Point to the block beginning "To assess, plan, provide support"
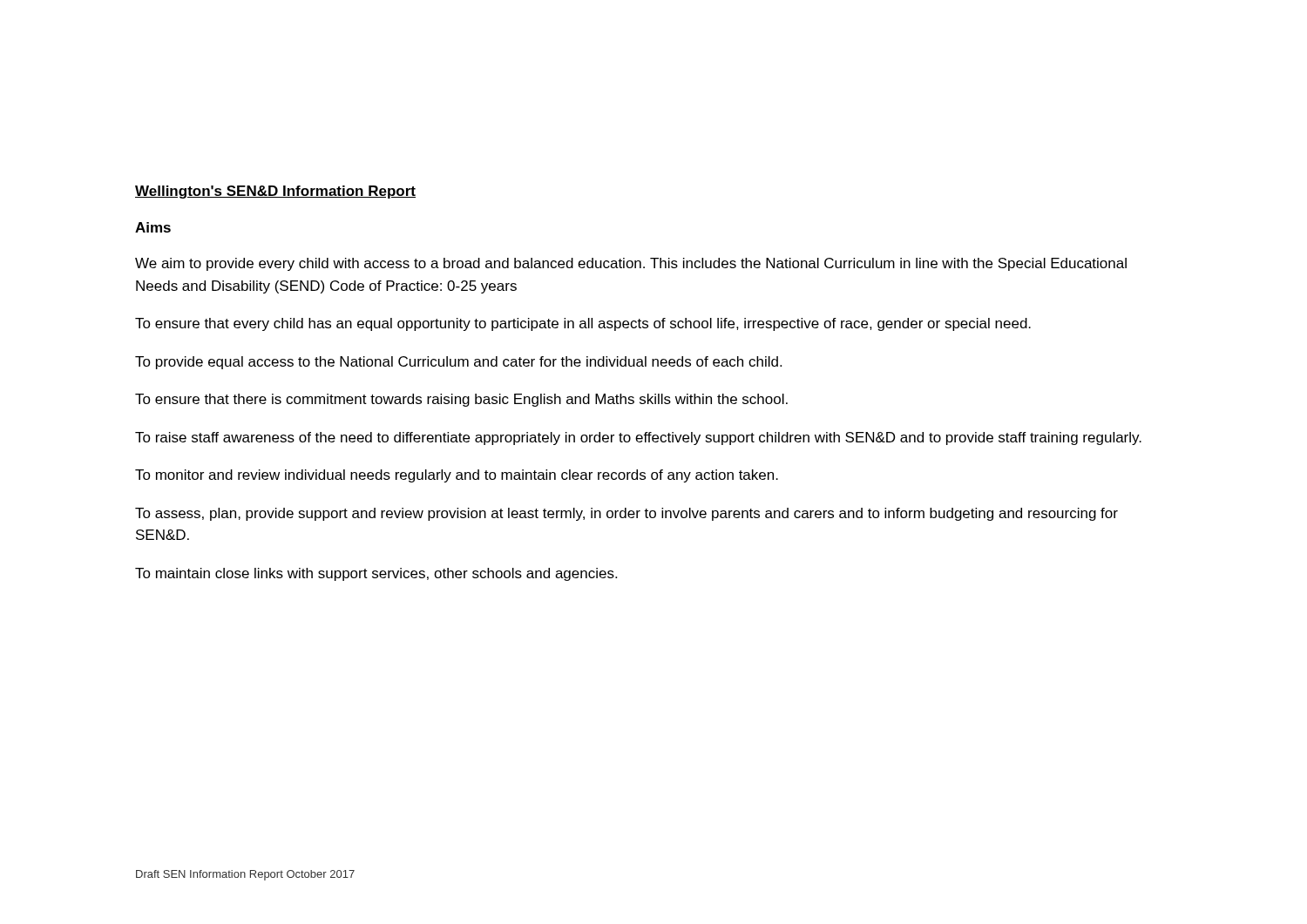 626,524
